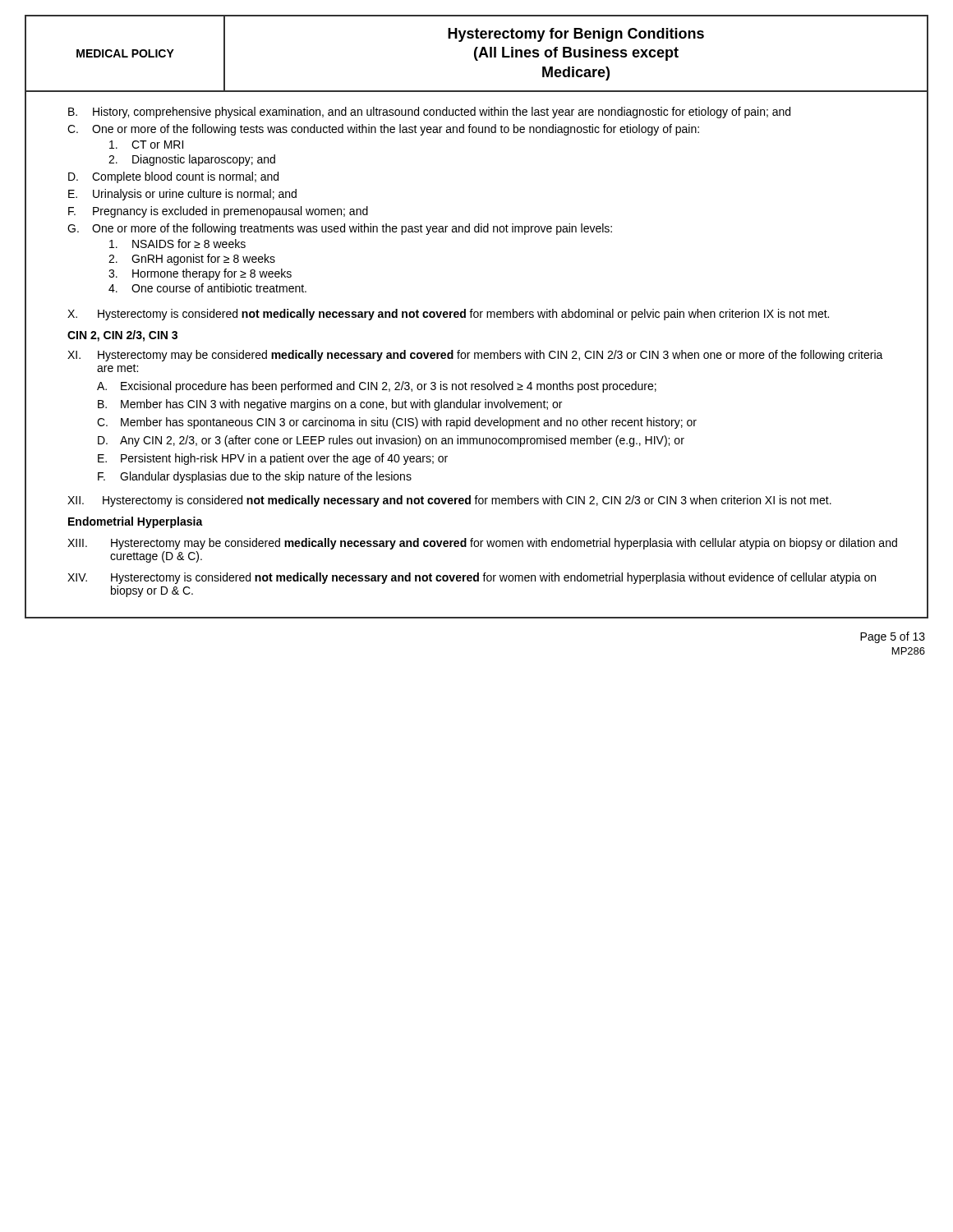Screen dimensions: 1232x953
Task: Navigate to the region starting "XIII. Hysterectomy may be considered medically necessary"
Action: coord(485,550)
